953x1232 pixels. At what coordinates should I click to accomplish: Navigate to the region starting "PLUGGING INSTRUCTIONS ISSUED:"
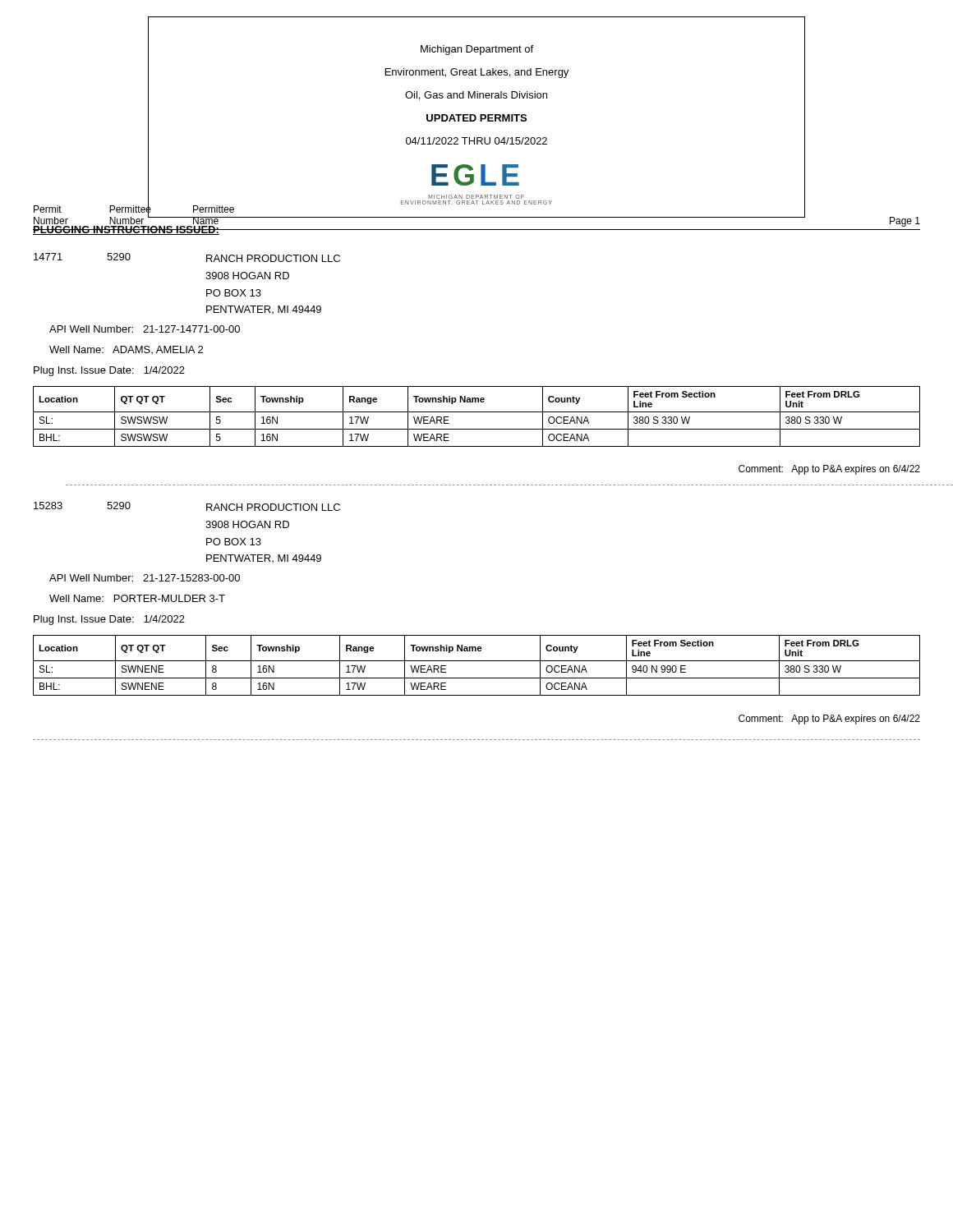pyautogui.click(x=126, y=230)
